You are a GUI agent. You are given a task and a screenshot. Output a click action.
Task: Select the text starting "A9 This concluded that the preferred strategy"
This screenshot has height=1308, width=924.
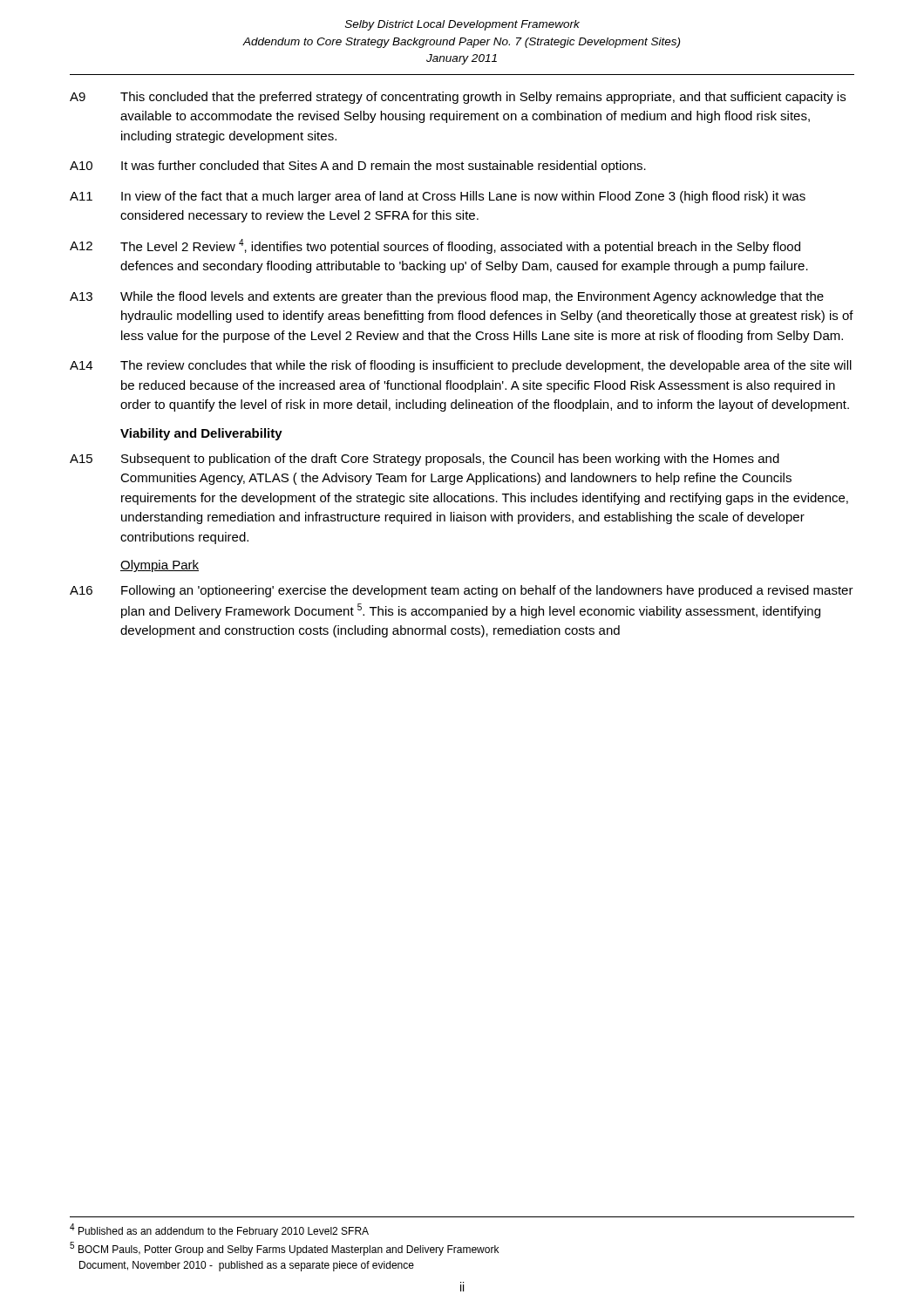coord(462,116)
